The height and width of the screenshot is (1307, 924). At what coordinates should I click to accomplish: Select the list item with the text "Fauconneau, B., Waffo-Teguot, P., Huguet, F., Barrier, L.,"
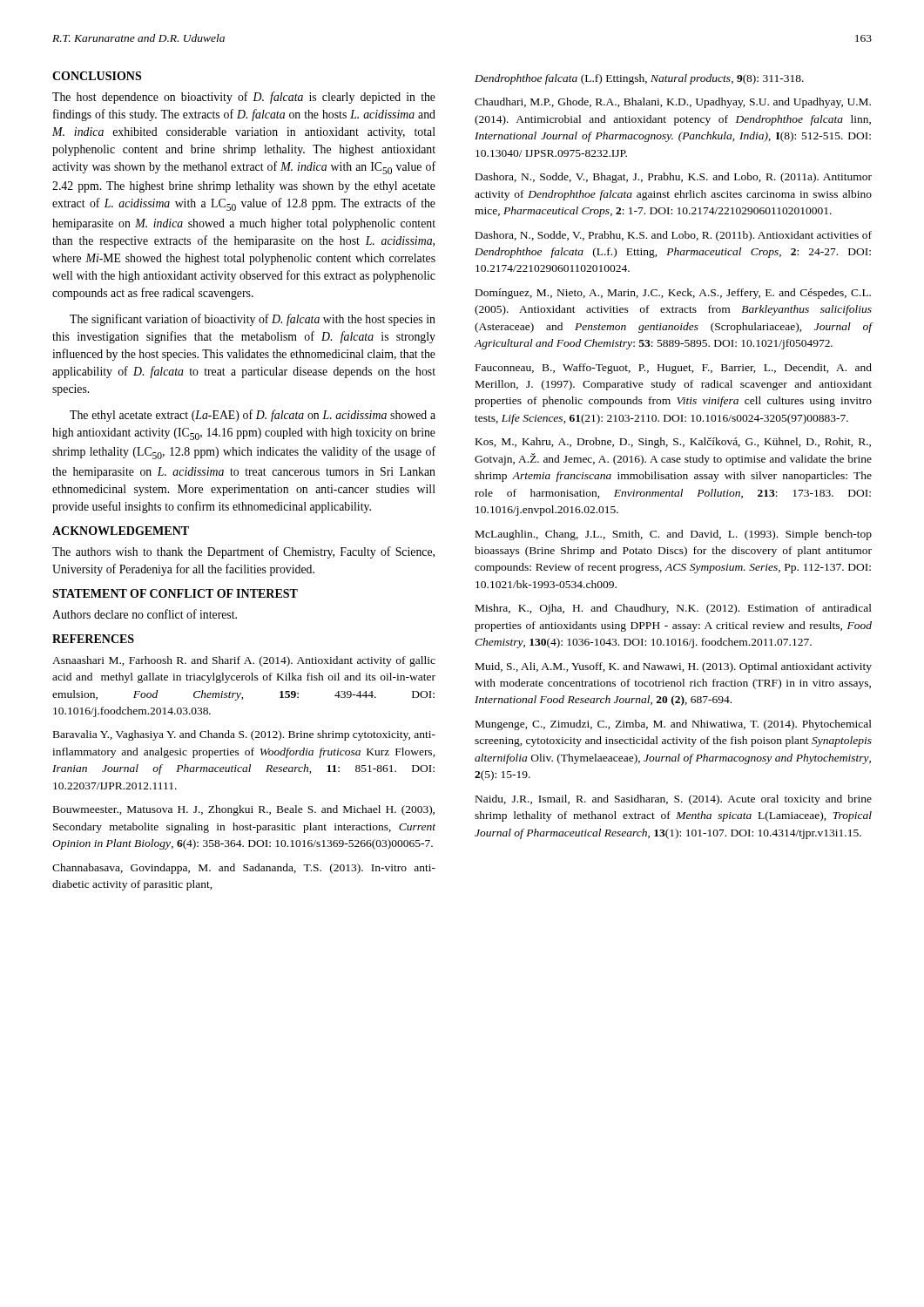(673, 392)
